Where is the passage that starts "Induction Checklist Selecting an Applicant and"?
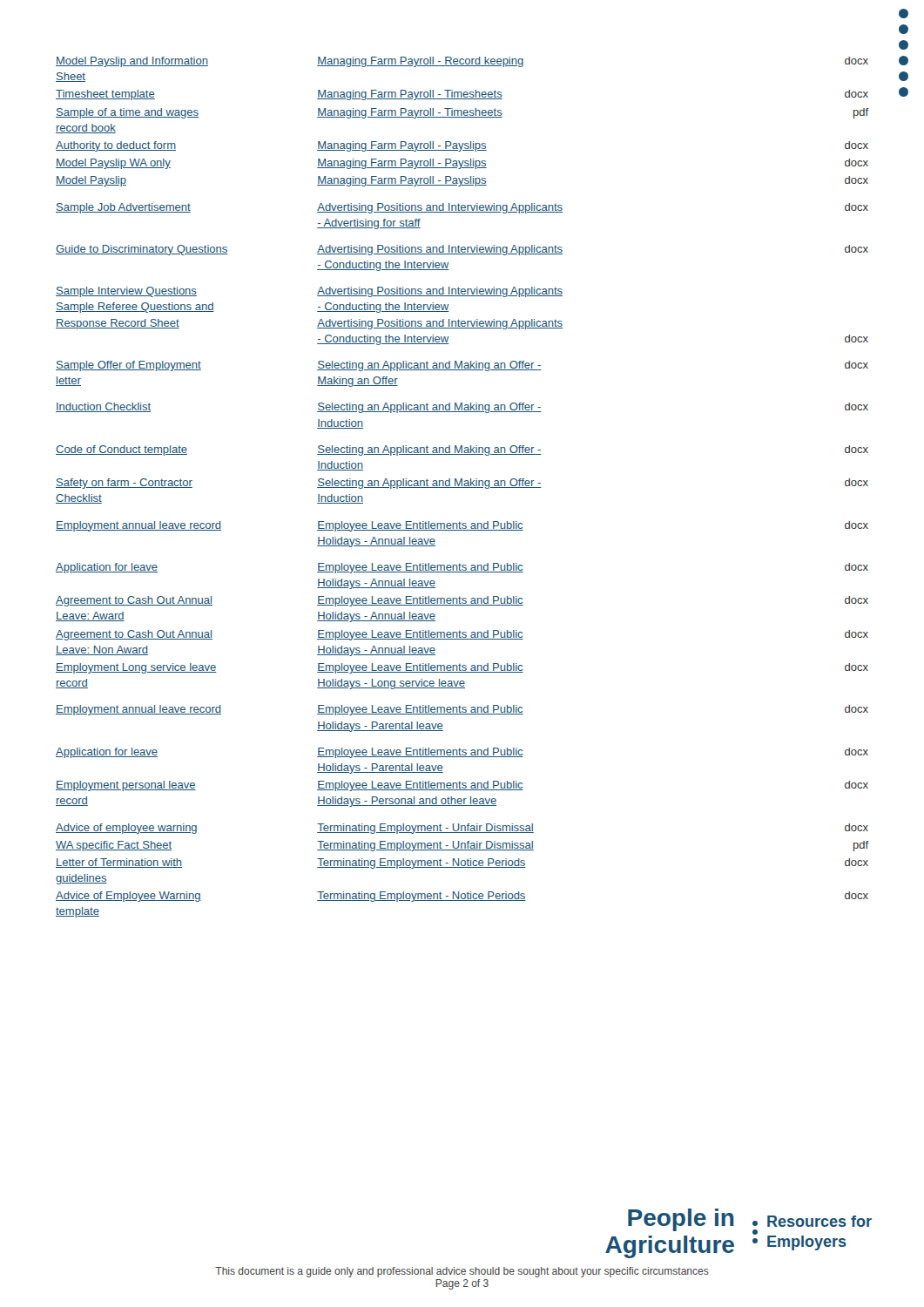The height and width of the screenshot is (1307, 924). point(462,415)
